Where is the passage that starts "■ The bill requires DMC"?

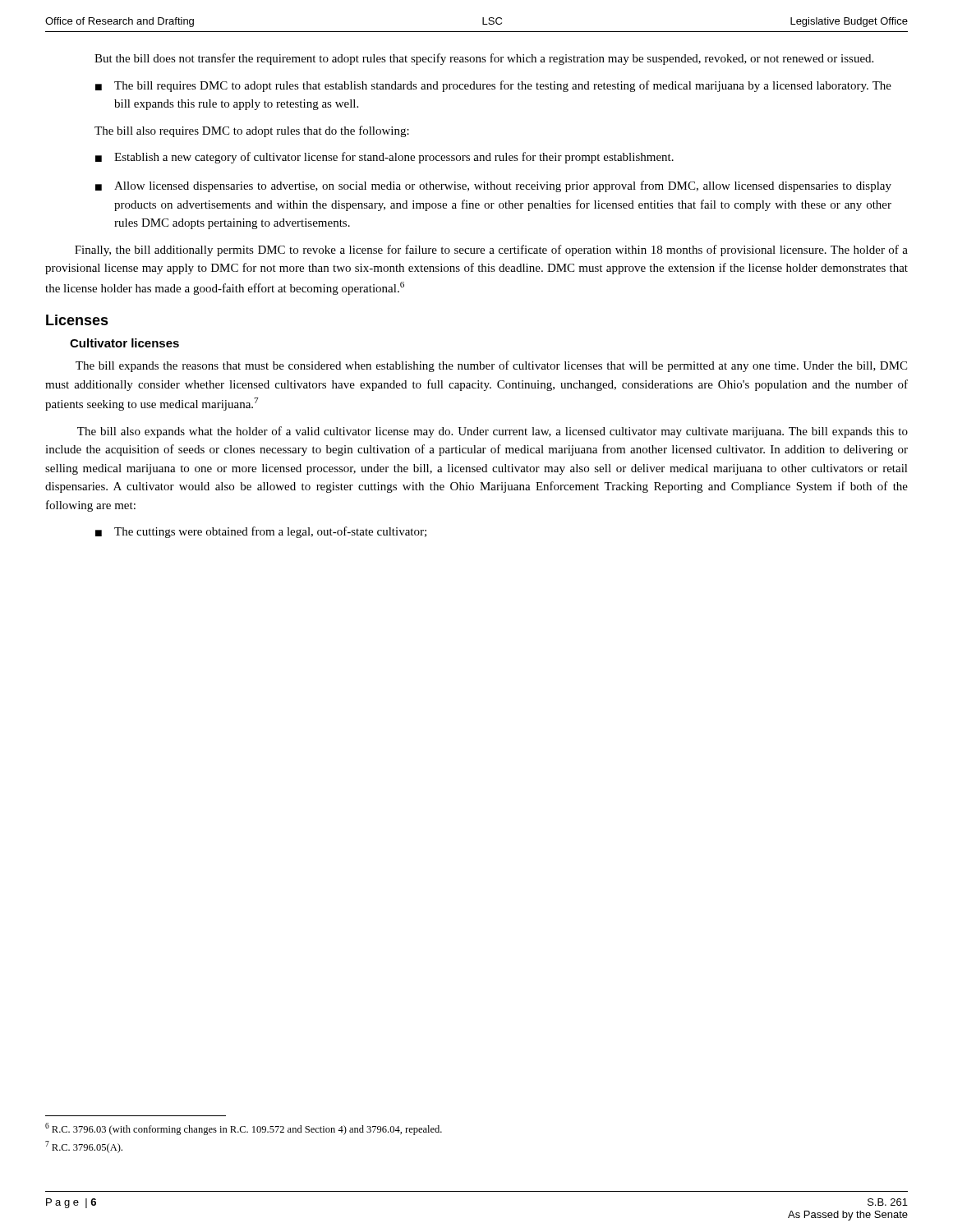pos(493,94)
